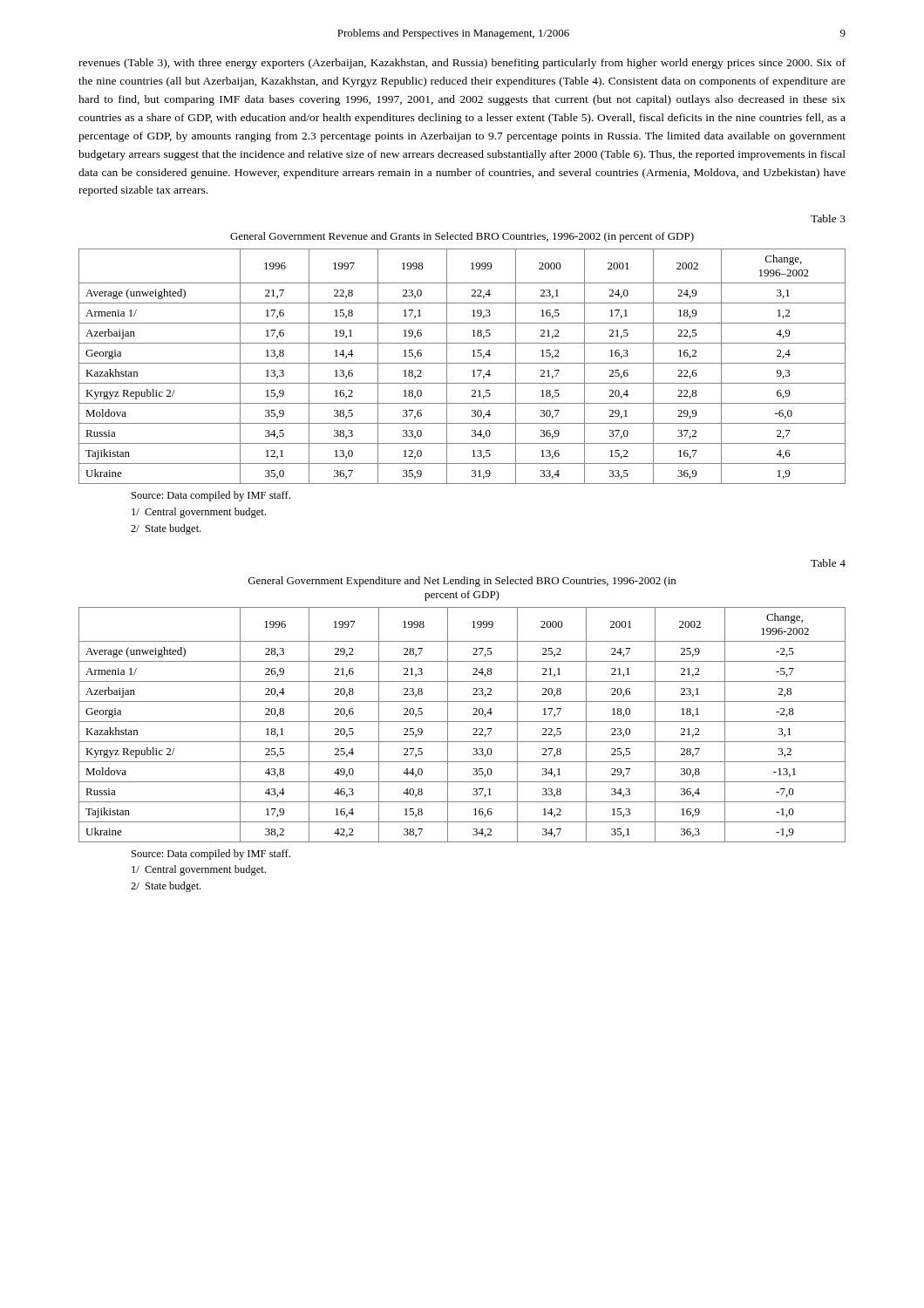Locate the text block with the text "revenues (Table 3), with three energy"
The width and height of the screenshot is (924, 1308).
pyautogui.click(x=462, y=126)
